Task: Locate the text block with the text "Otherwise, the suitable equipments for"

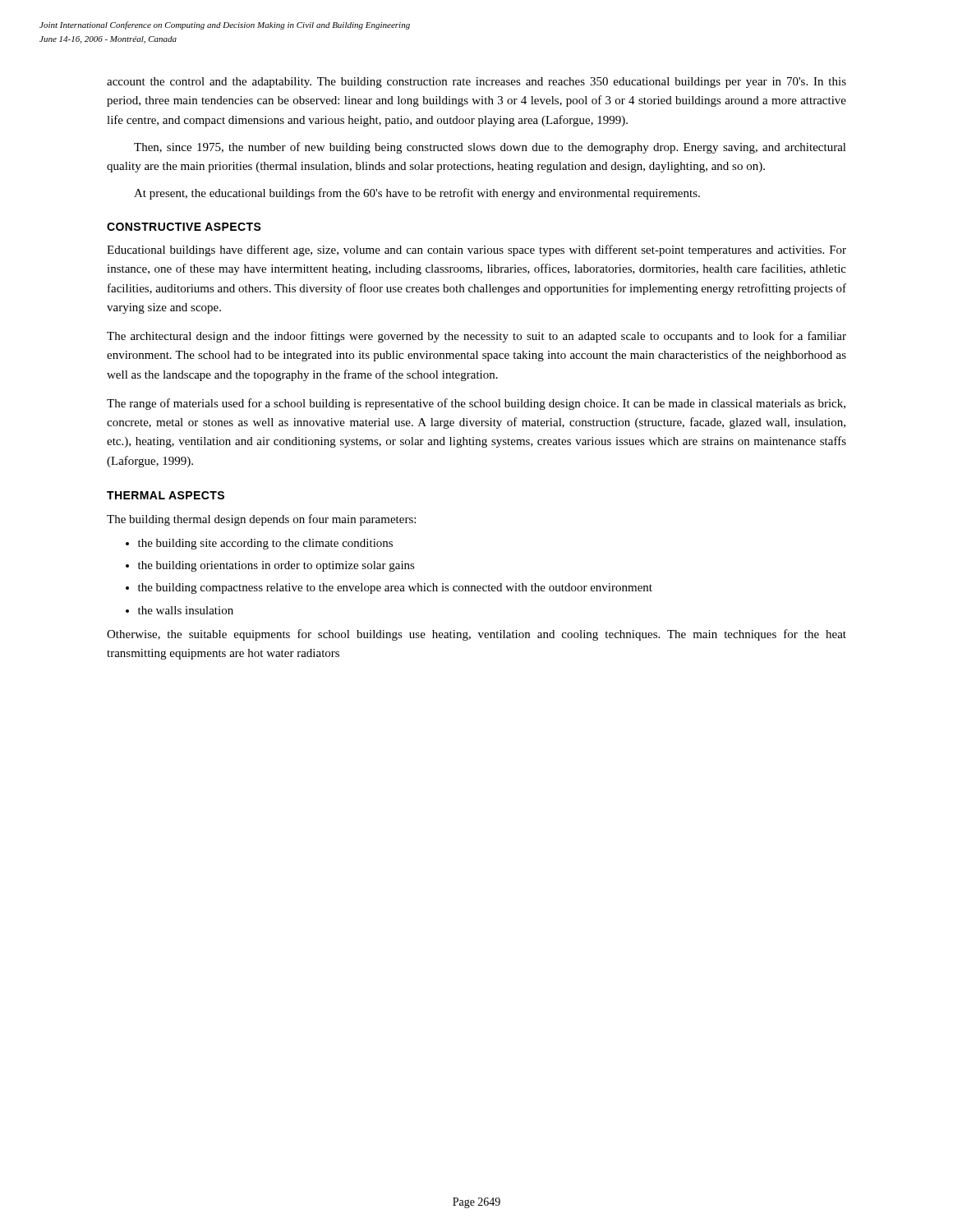Action: tap(476, 643)
